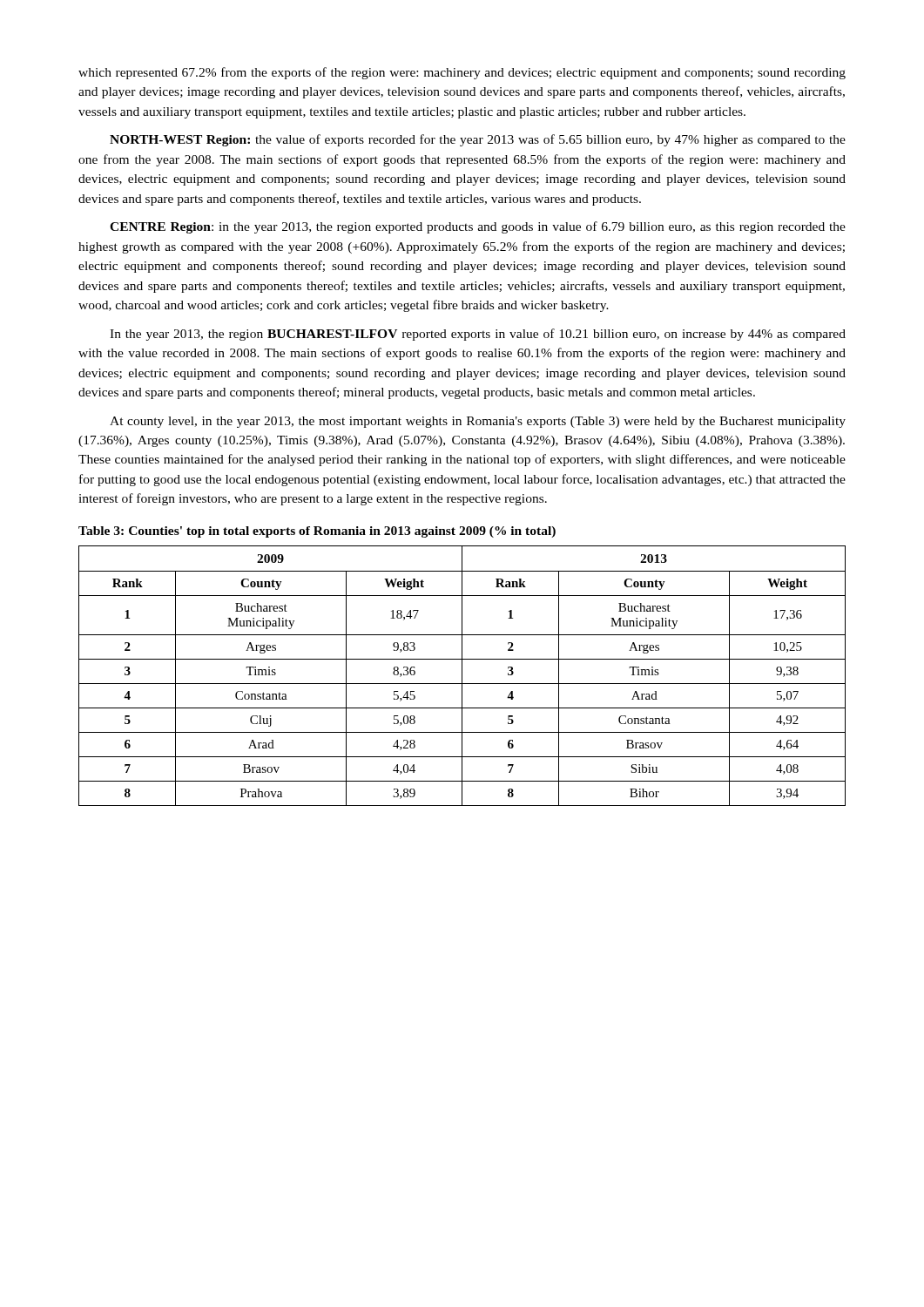
Task: Select the table that reads "Bucharest Municipality"
Action: [x=462, y=675]
